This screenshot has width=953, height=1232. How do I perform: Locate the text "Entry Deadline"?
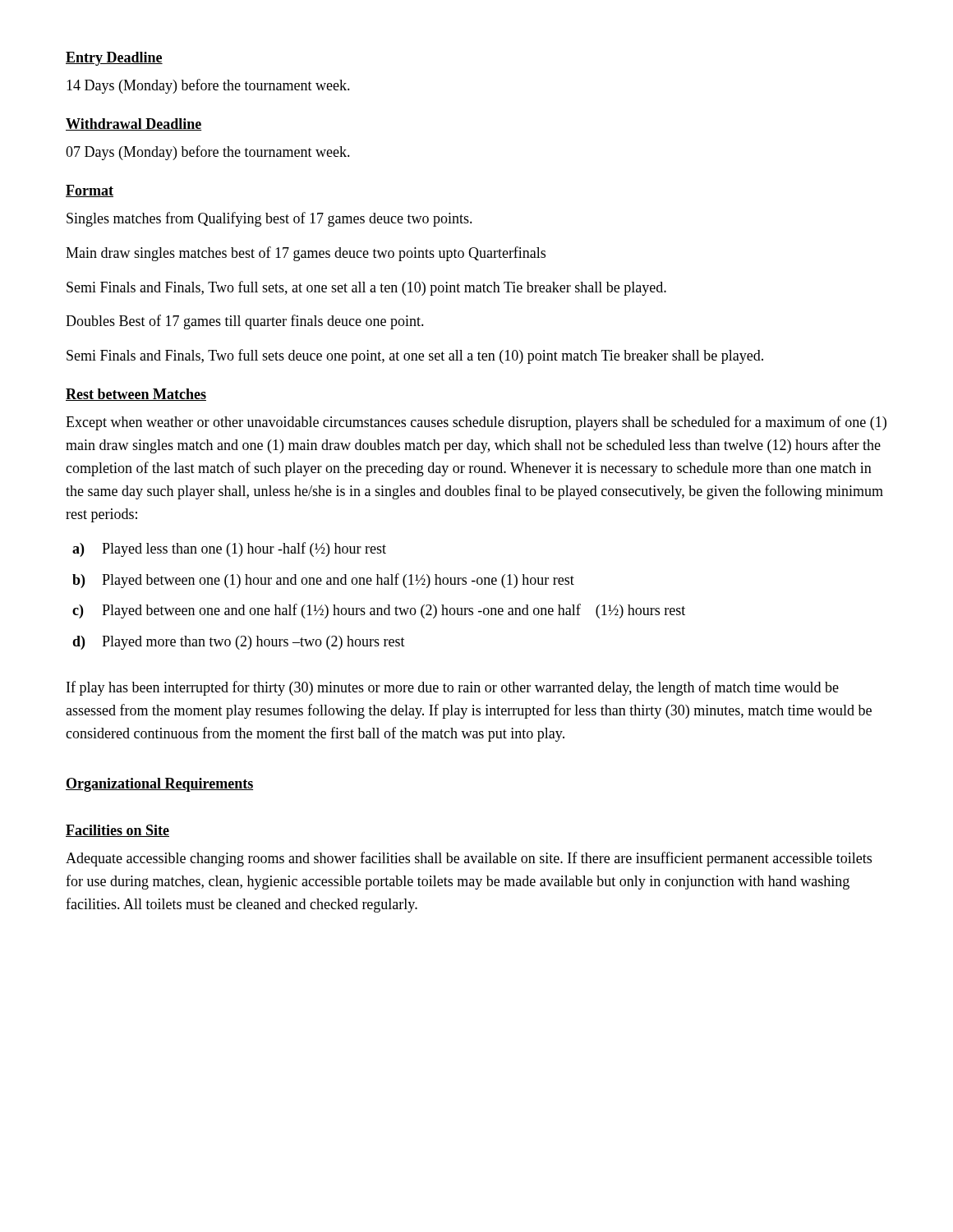point(114,57)
